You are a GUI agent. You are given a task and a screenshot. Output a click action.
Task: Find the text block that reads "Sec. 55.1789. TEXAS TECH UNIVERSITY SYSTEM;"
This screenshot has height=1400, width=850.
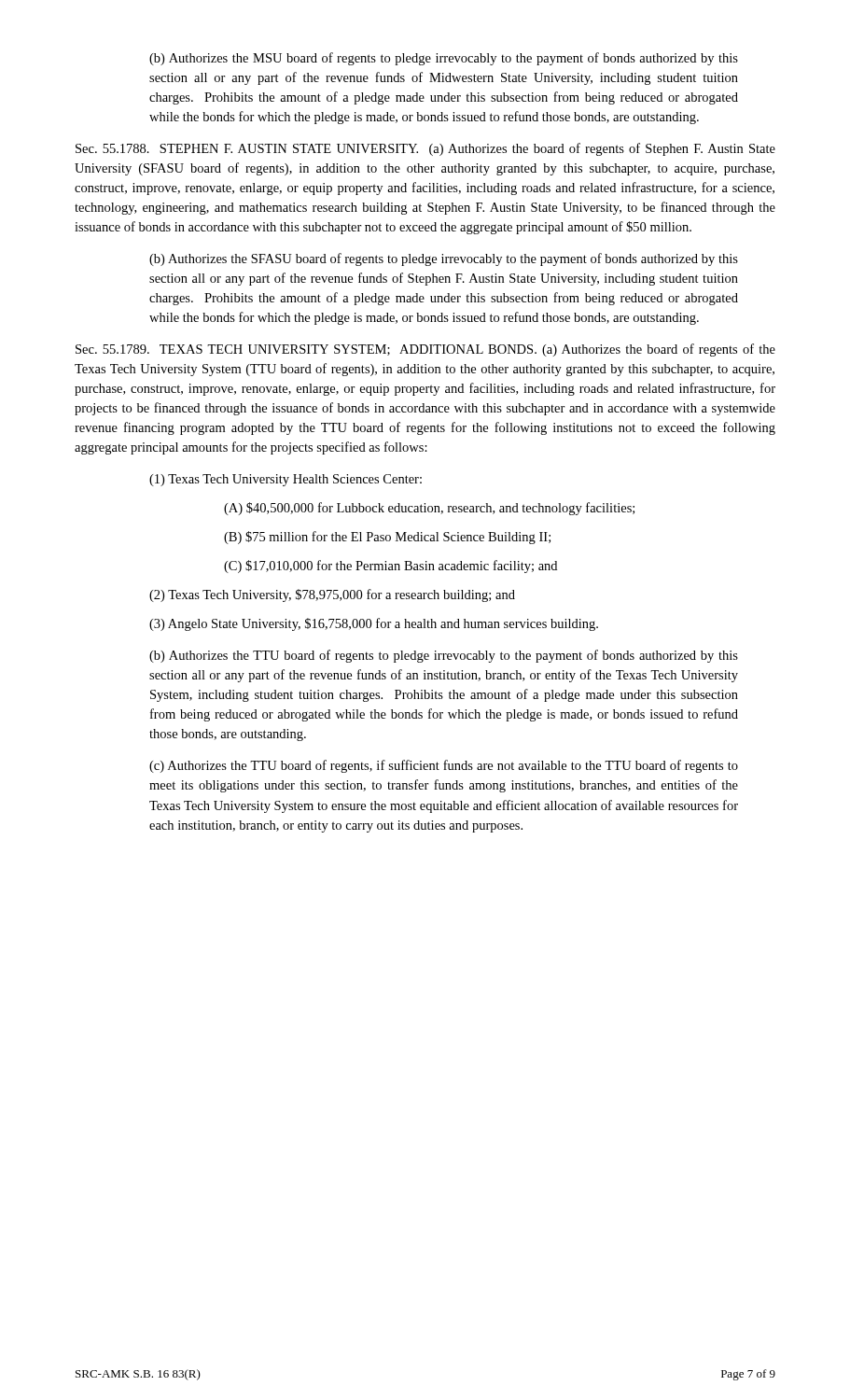click(x=425, y=398)
